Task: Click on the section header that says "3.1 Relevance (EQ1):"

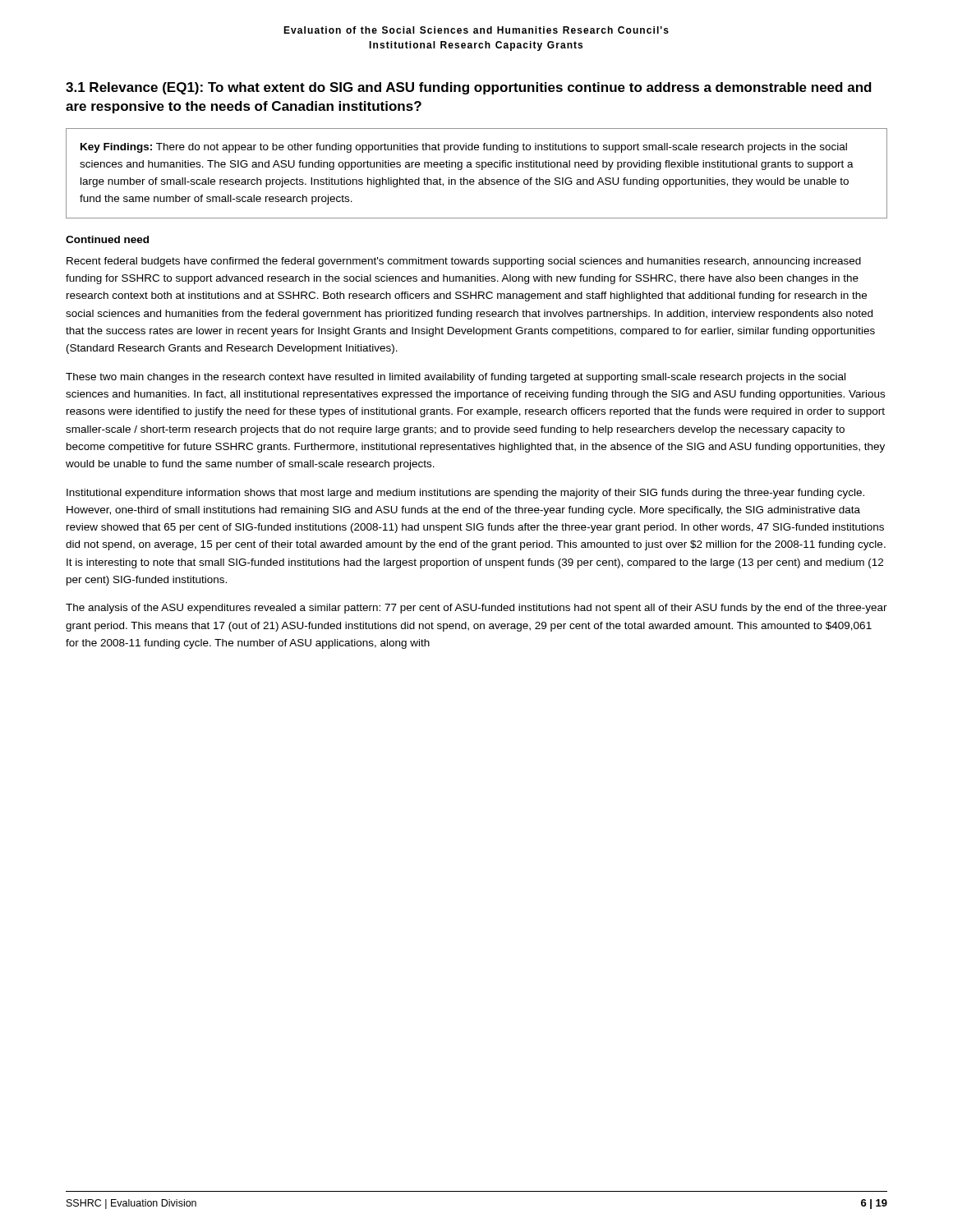Action: 469,97
